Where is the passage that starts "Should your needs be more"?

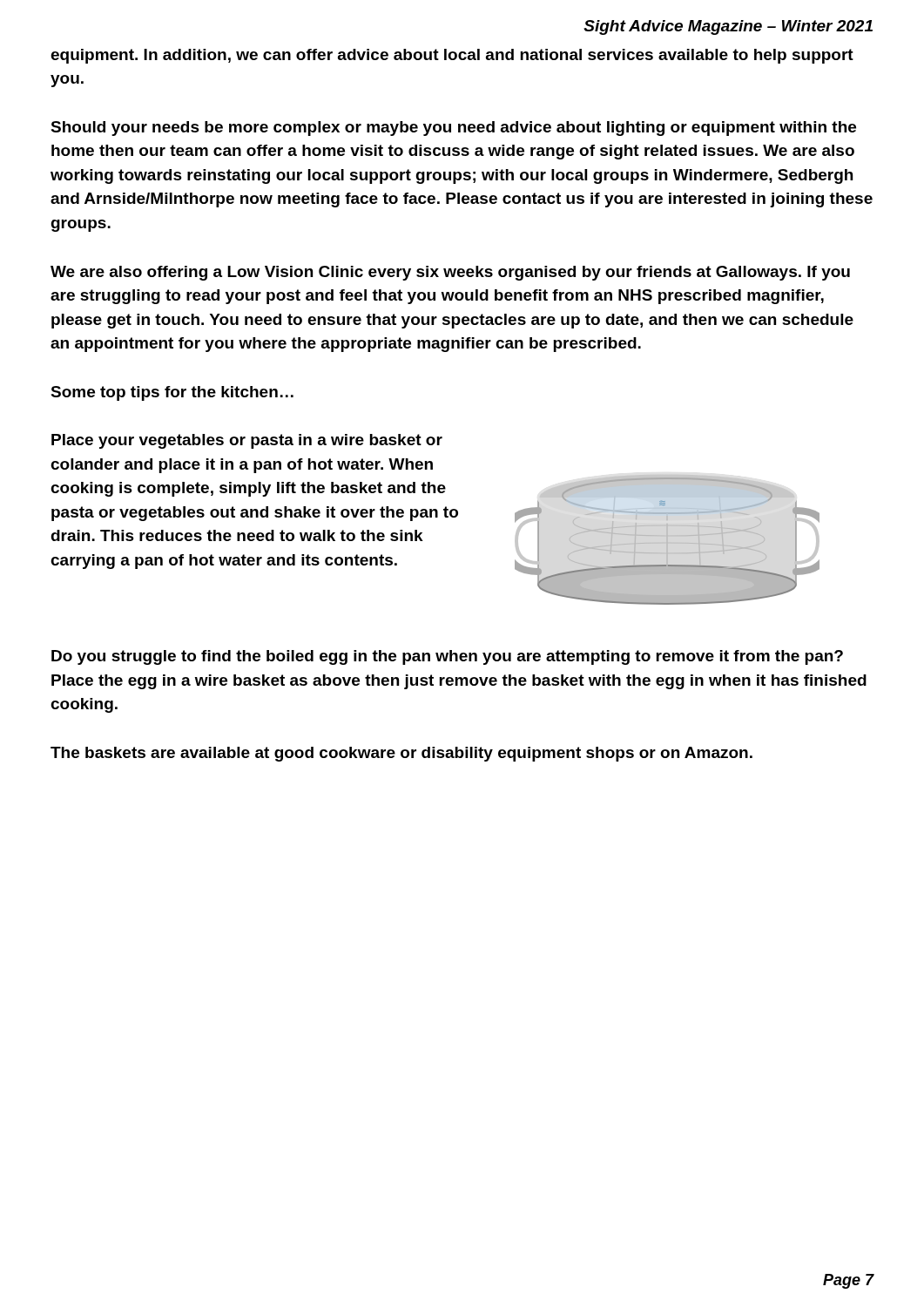click(462, 175)
